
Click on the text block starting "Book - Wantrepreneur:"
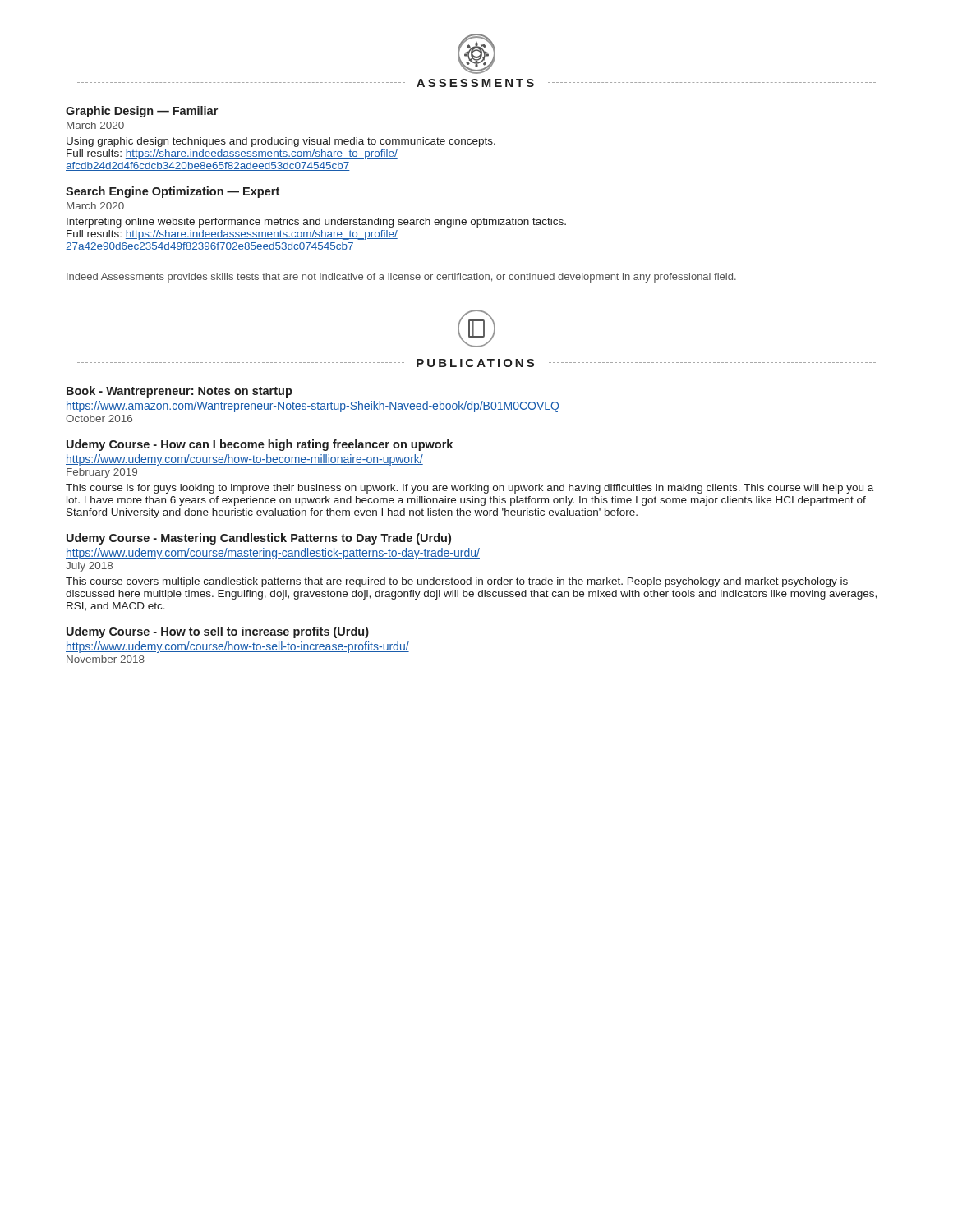[179, 391]
